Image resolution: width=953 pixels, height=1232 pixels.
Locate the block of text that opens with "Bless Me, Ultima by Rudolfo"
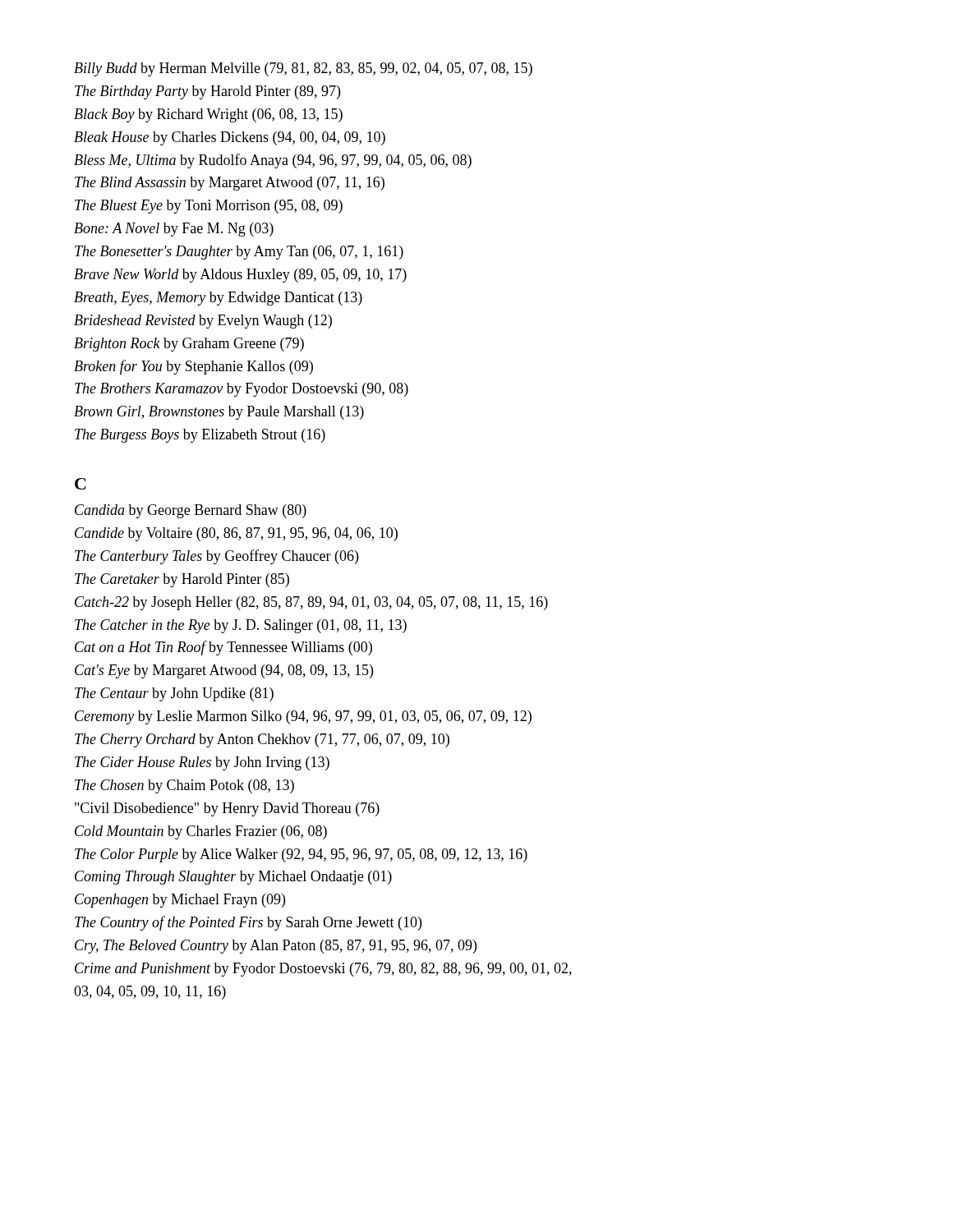point(273,160)
